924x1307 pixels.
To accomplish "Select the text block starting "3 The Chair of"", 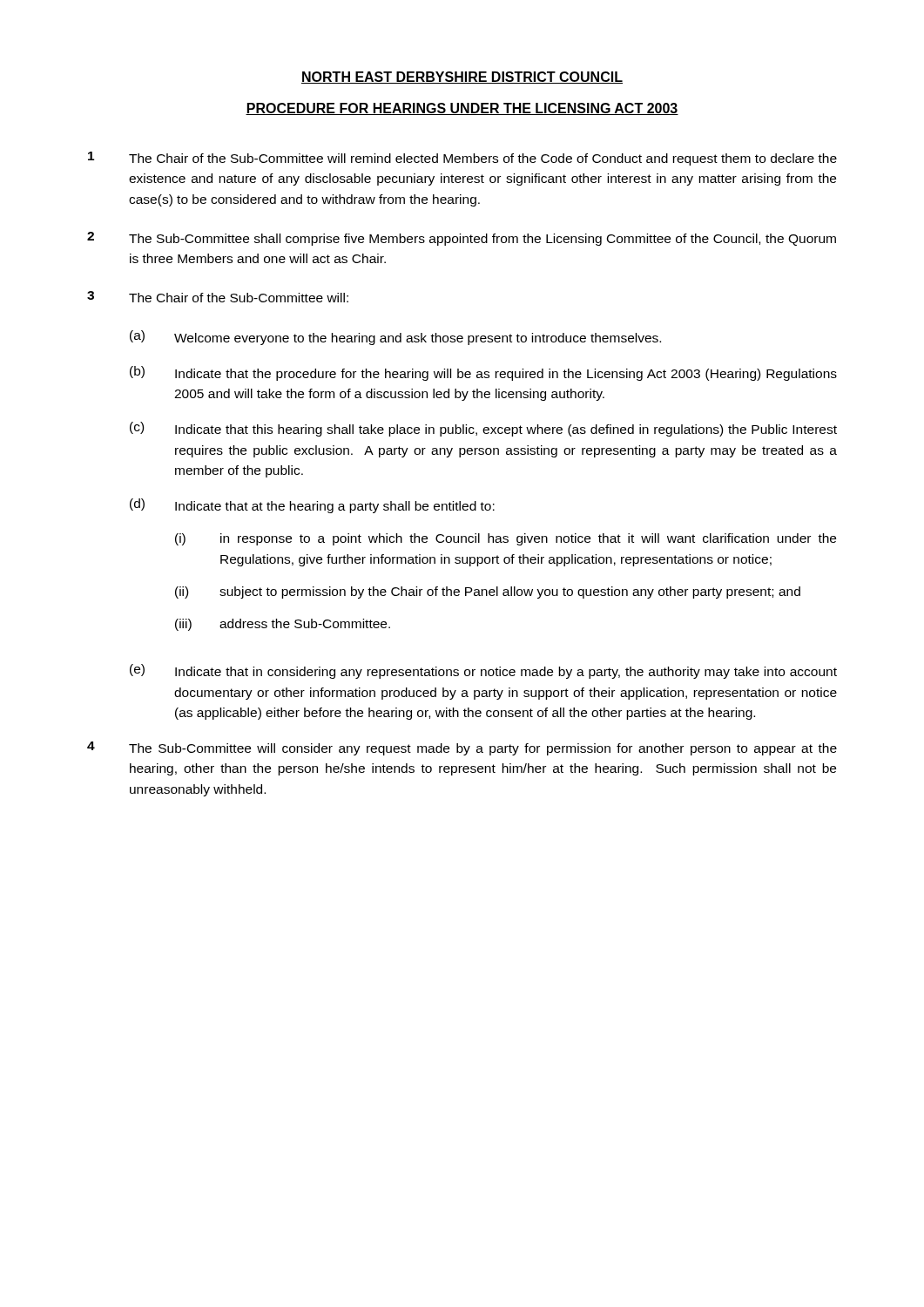I will coord(218,297).
